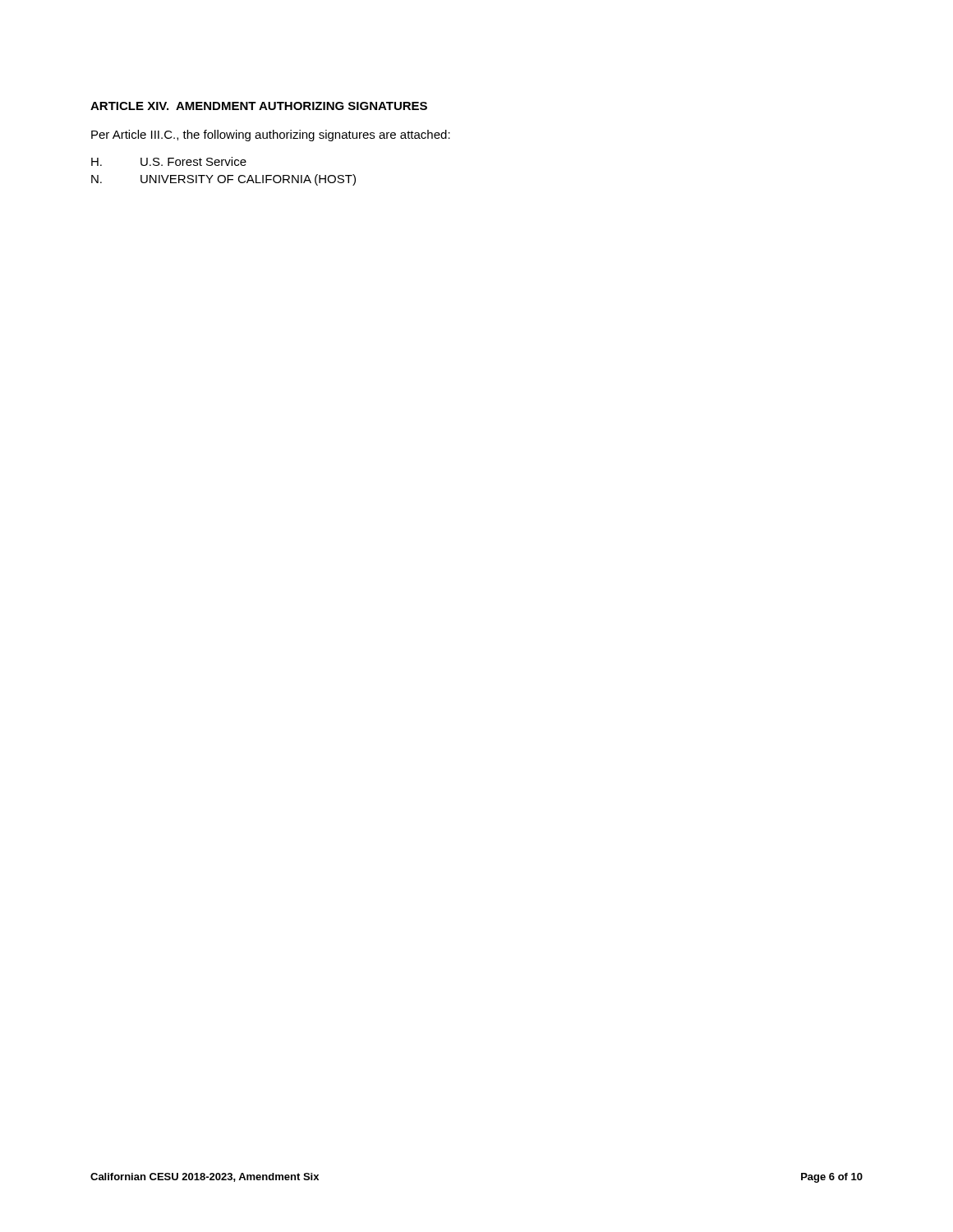Point to the region starting "H. U.S. Forest Service"
The height and width of the screenshot is (1232, 953).
(x=169, y=161)
